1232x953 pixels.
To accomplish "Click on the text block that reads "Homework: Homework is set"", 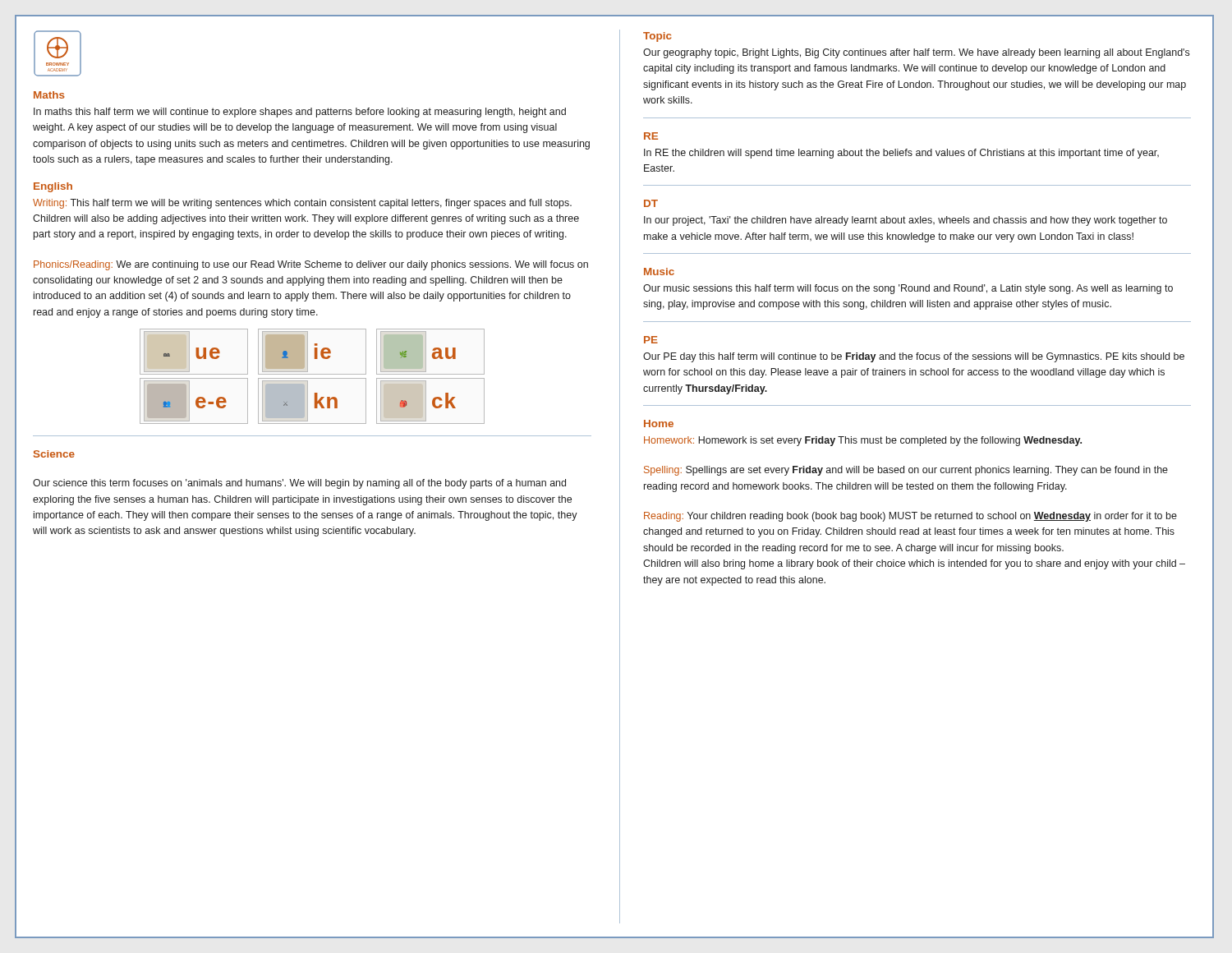I will point(863,440).
